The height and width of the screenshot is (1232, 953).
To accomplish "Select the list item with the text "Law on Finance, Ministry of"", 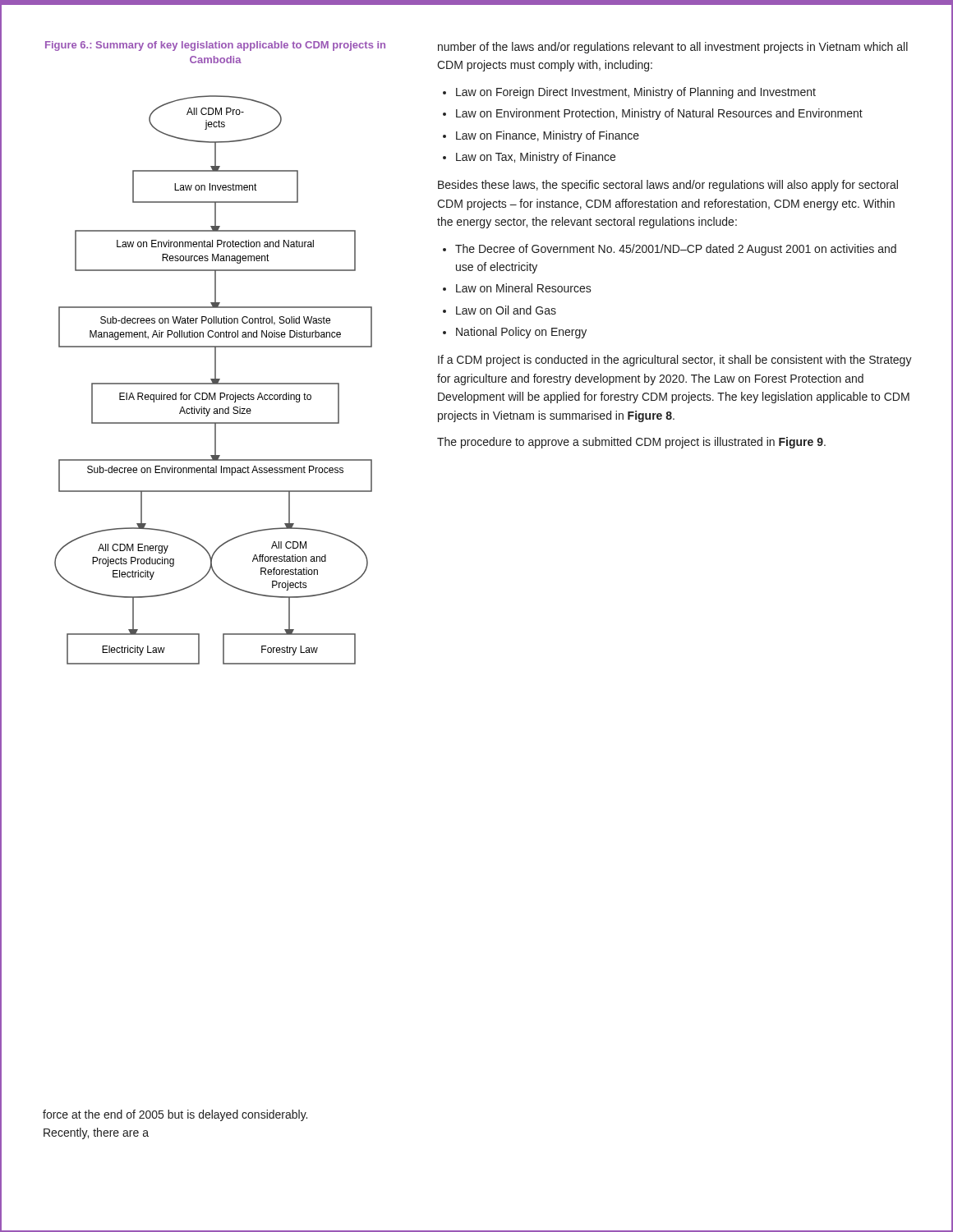I will (541, 136).
